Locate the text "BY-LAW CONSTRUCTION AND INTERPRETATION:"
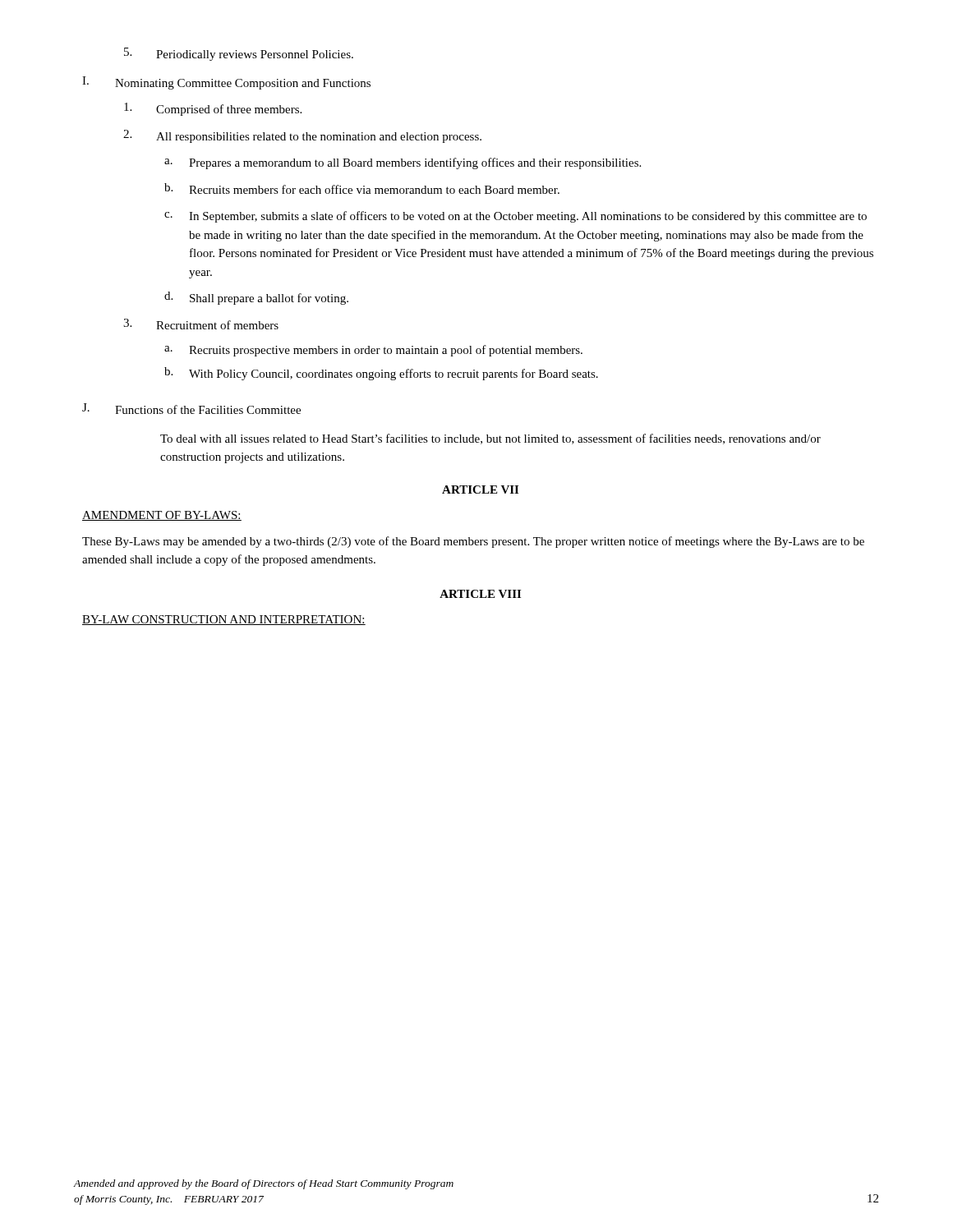The width and height of the screenshot is (953, 1232). [224, 619]
